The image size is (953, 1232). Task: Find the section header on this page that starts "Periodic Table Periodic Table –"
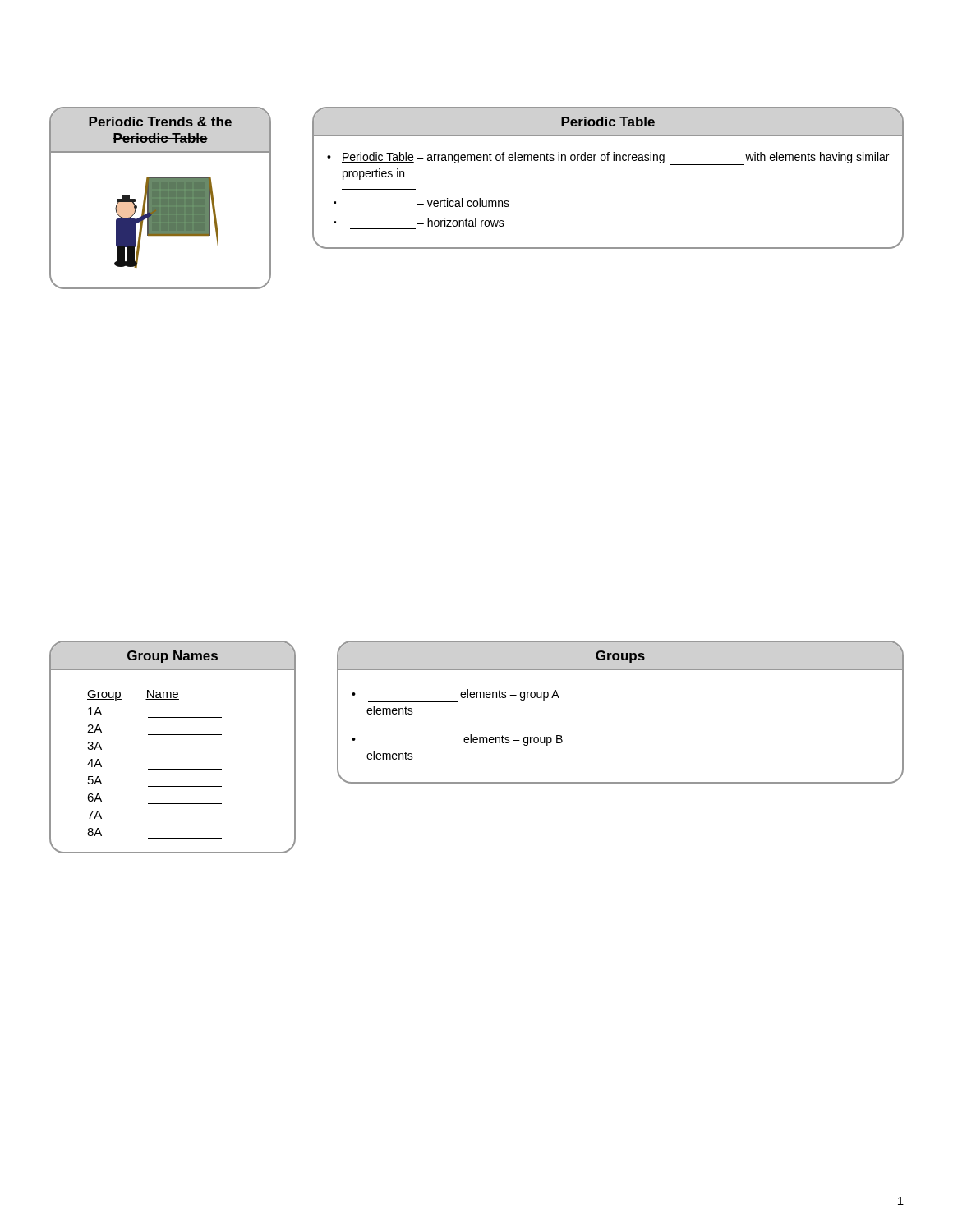coord(608,178)
